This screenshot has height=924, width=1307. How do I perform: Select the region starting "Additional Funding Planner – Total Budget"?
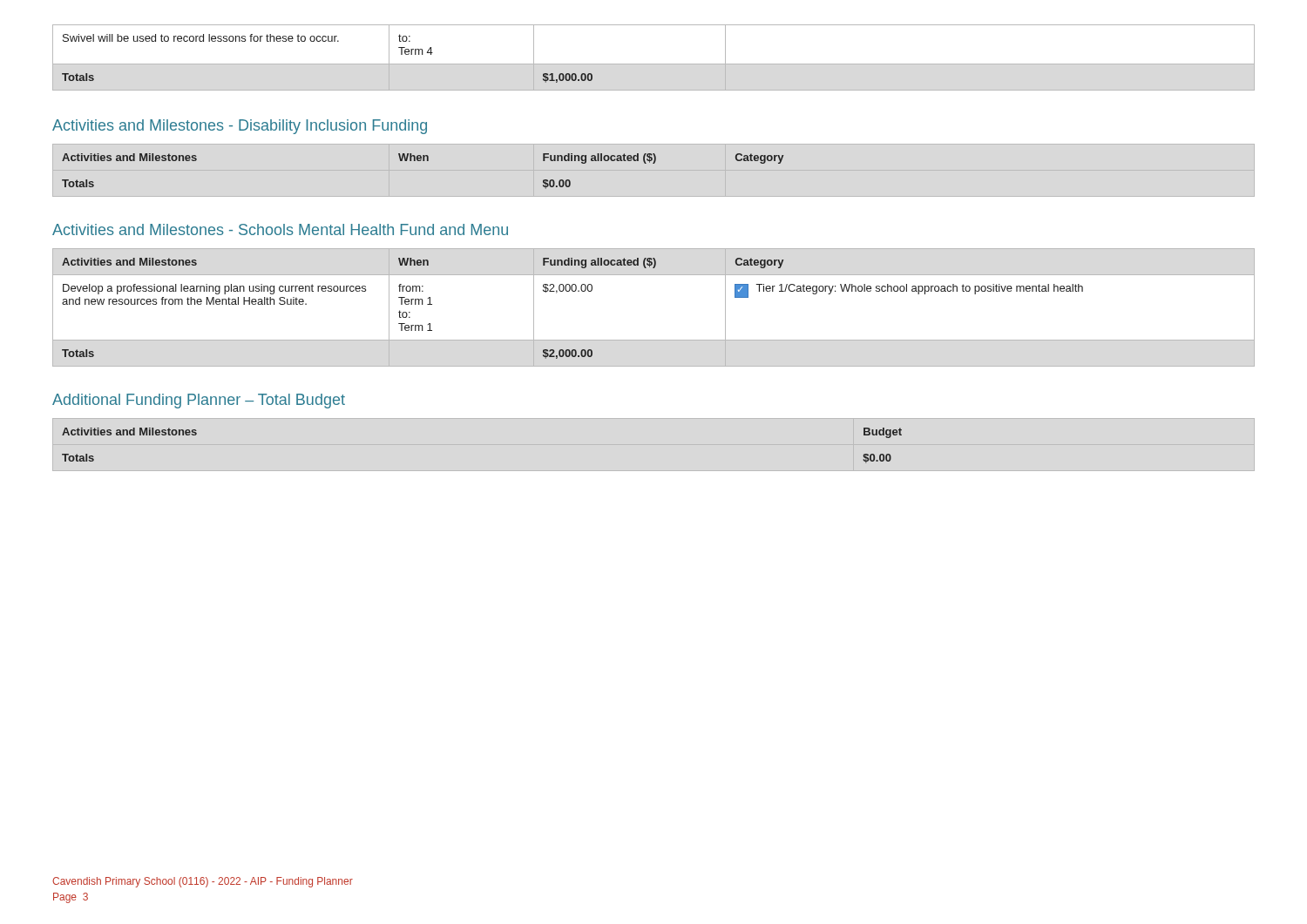(x=199, y=401)
